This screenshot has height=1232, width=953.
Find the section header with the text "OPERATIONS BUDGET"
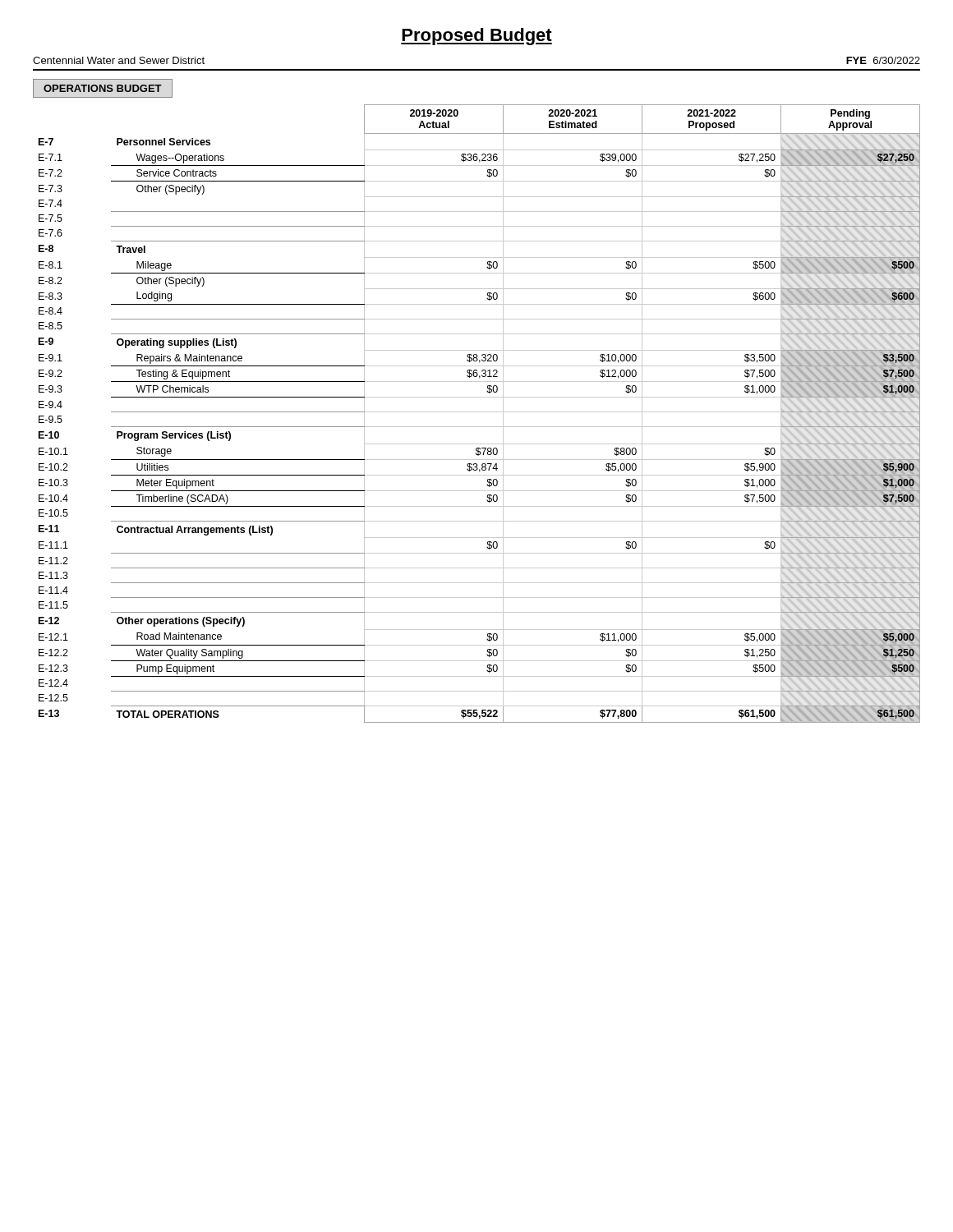click(x=102, y=88)
